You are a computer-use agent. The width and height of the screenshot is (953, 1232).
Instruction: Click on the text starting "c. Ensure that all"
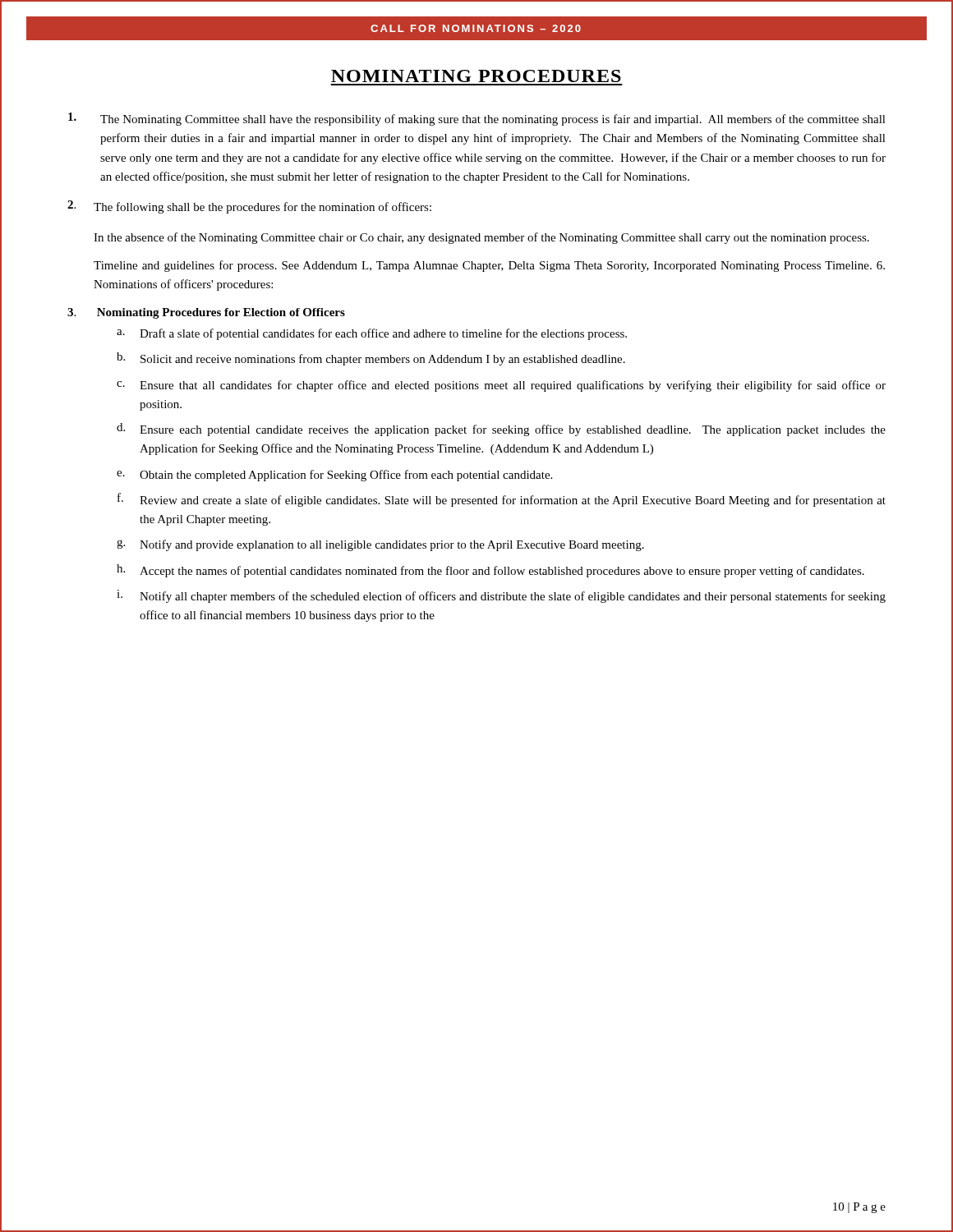coord(501,395)
